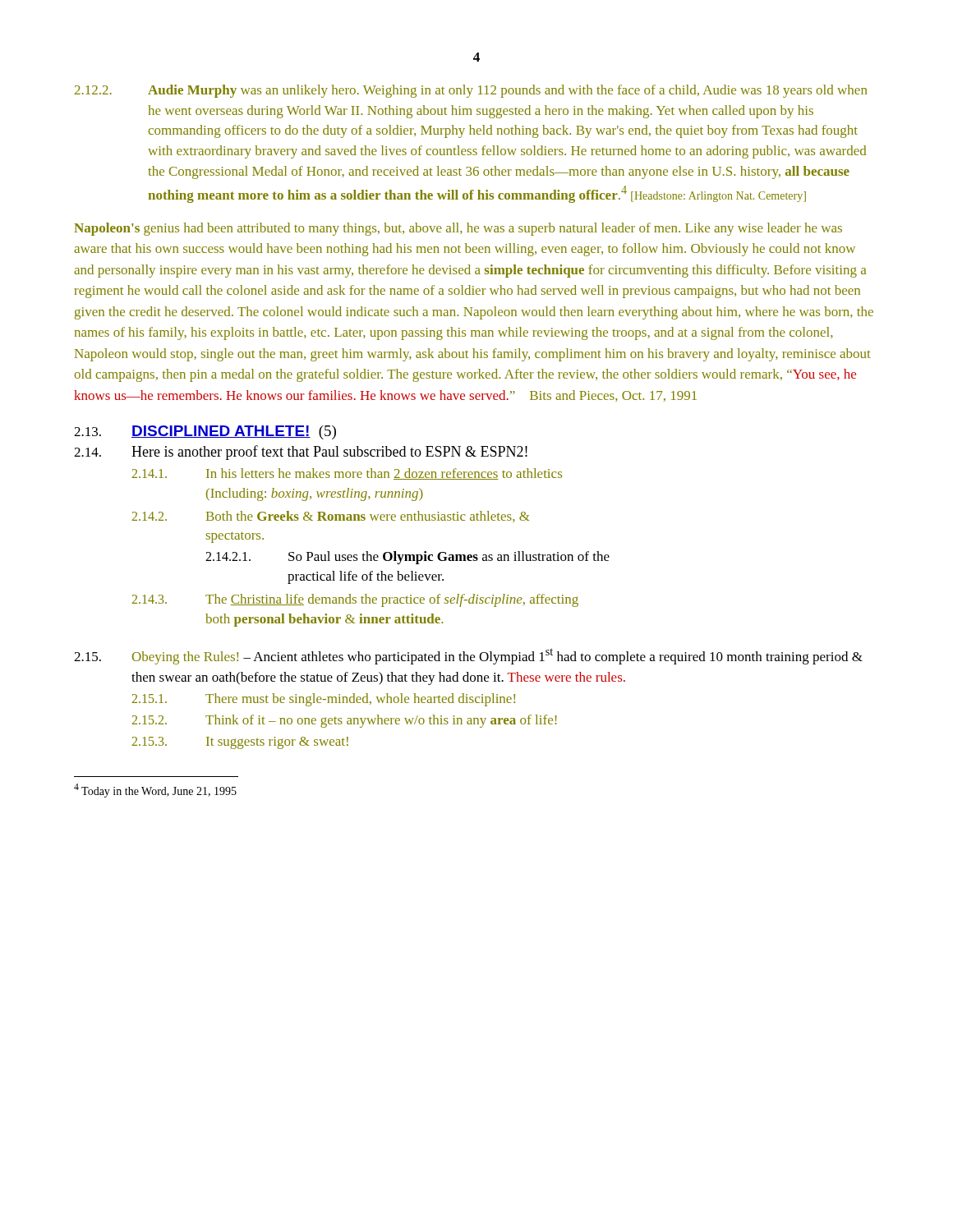Screen dimensions: 1232x953
Task: Navigate to the passage starting "2.14.3. The Christina life demands the"
Action: click(355, 609)
